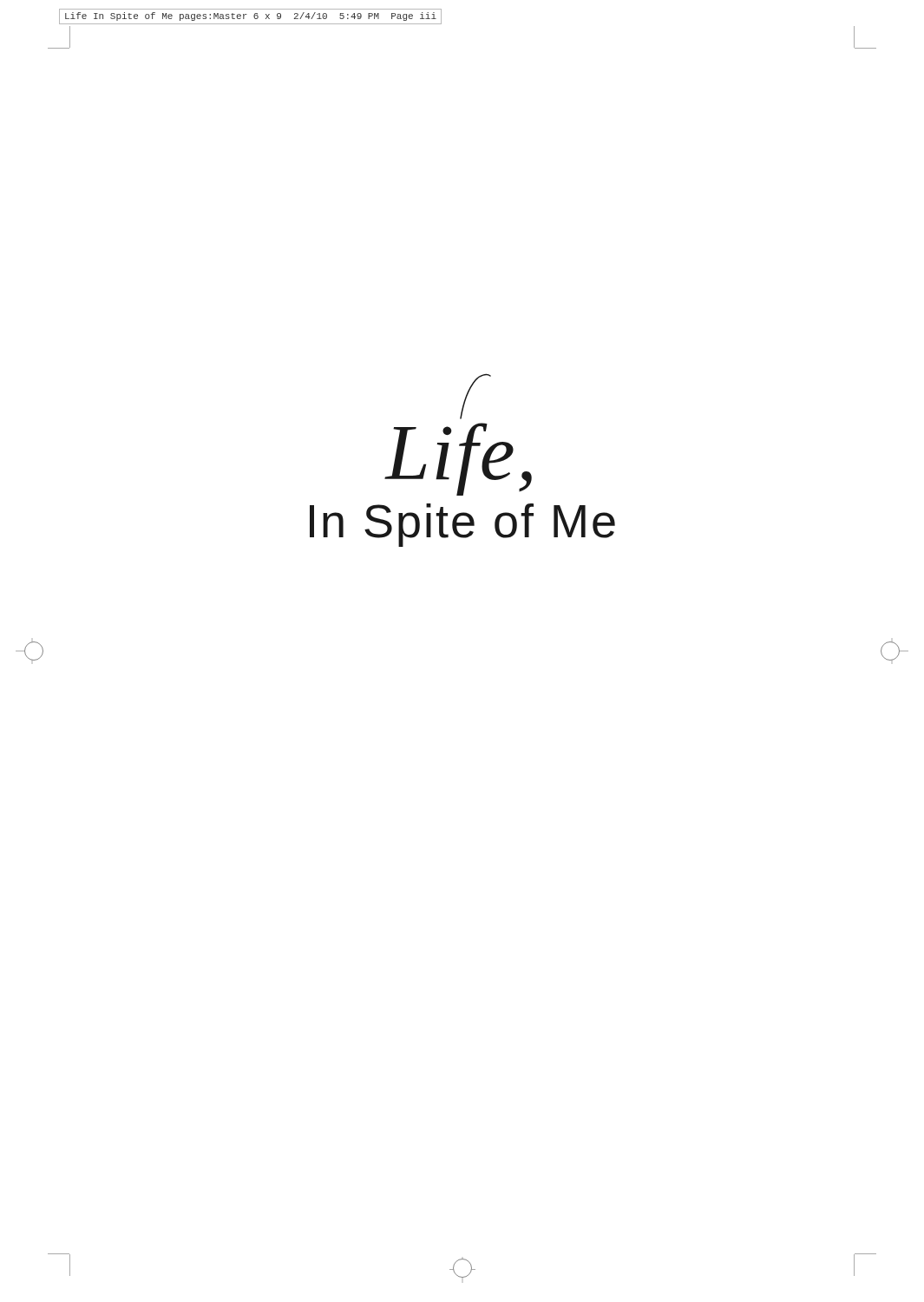Find "Life, In Spite of Me" on this page
924x1302 pixels.
coord(462,461)
